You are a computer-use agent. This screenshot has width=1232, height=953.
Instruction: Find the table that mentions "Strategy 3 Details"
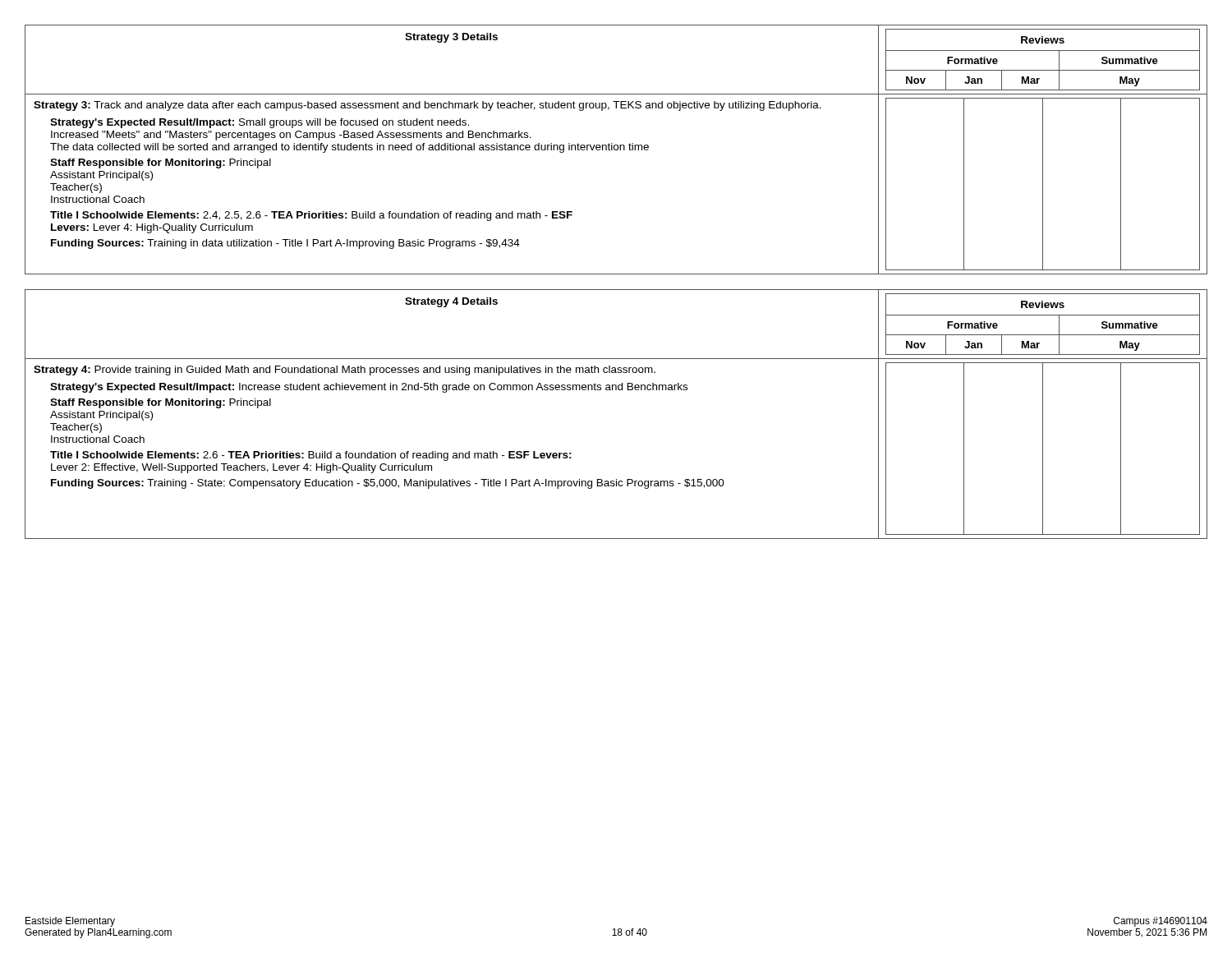click(616, 150)
